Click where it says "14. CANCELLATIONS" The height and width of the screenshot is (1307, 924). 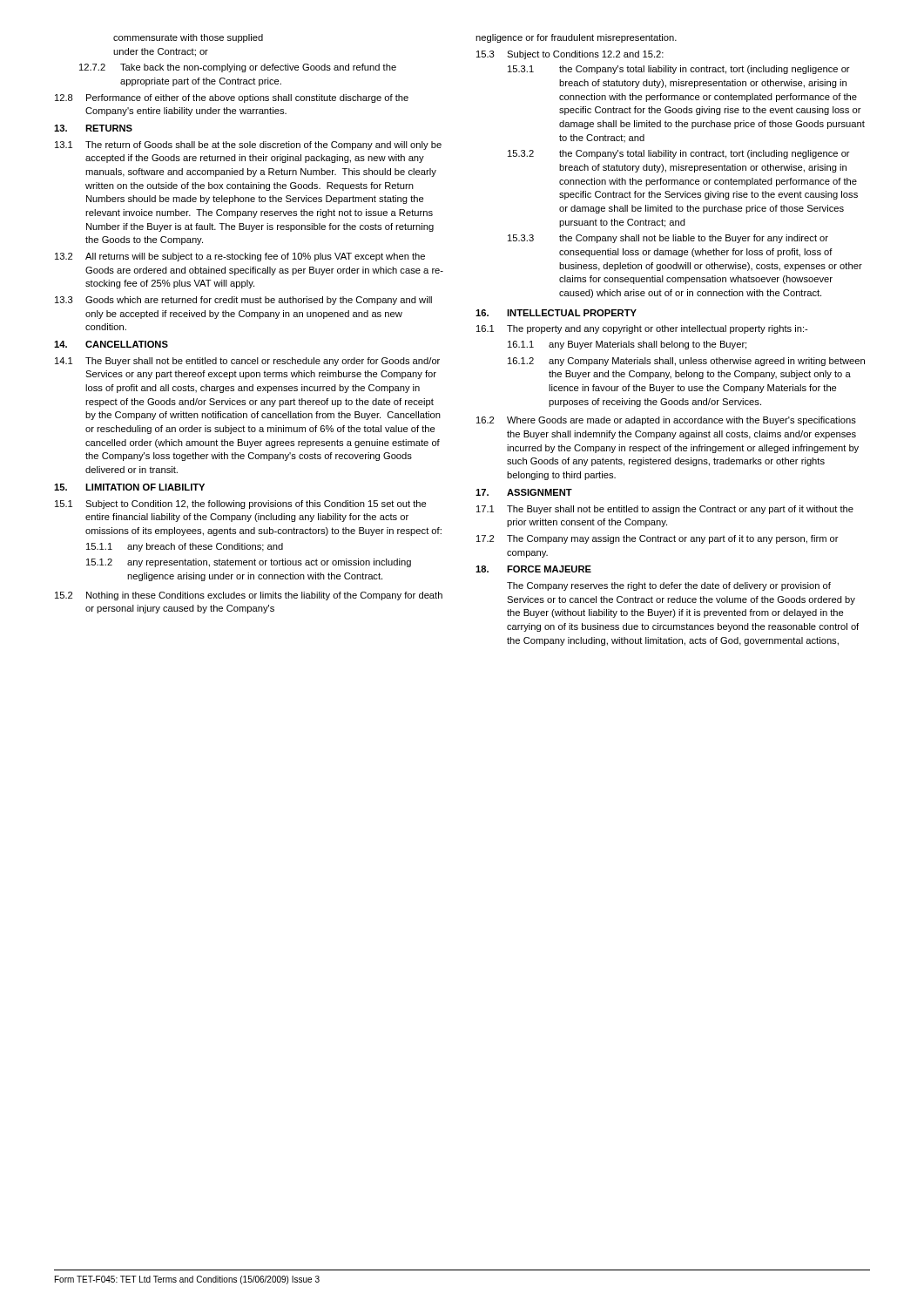click(111, 344)
